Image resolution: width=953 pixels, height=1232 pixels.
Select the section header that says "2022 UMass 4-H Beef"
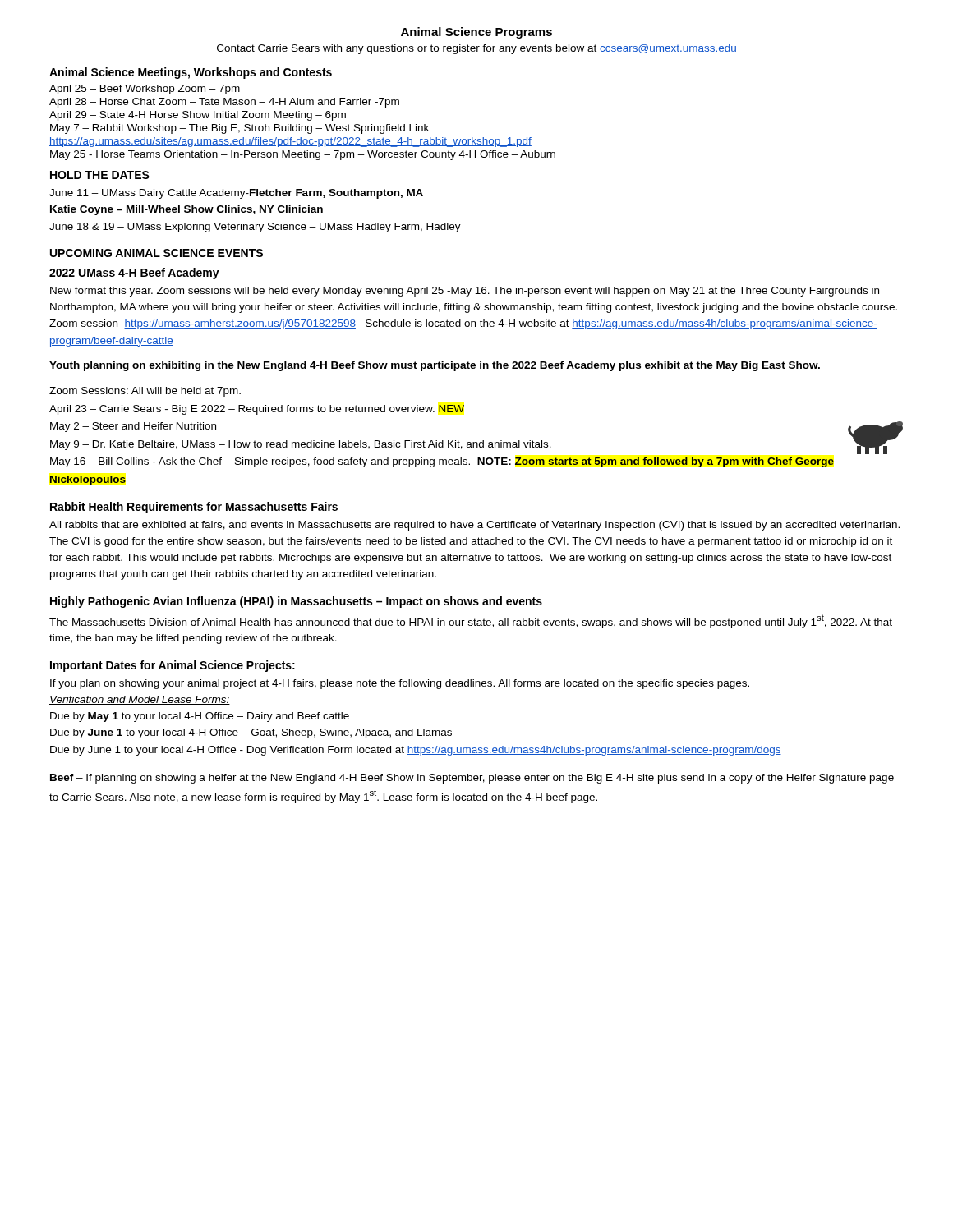[134, 272]
